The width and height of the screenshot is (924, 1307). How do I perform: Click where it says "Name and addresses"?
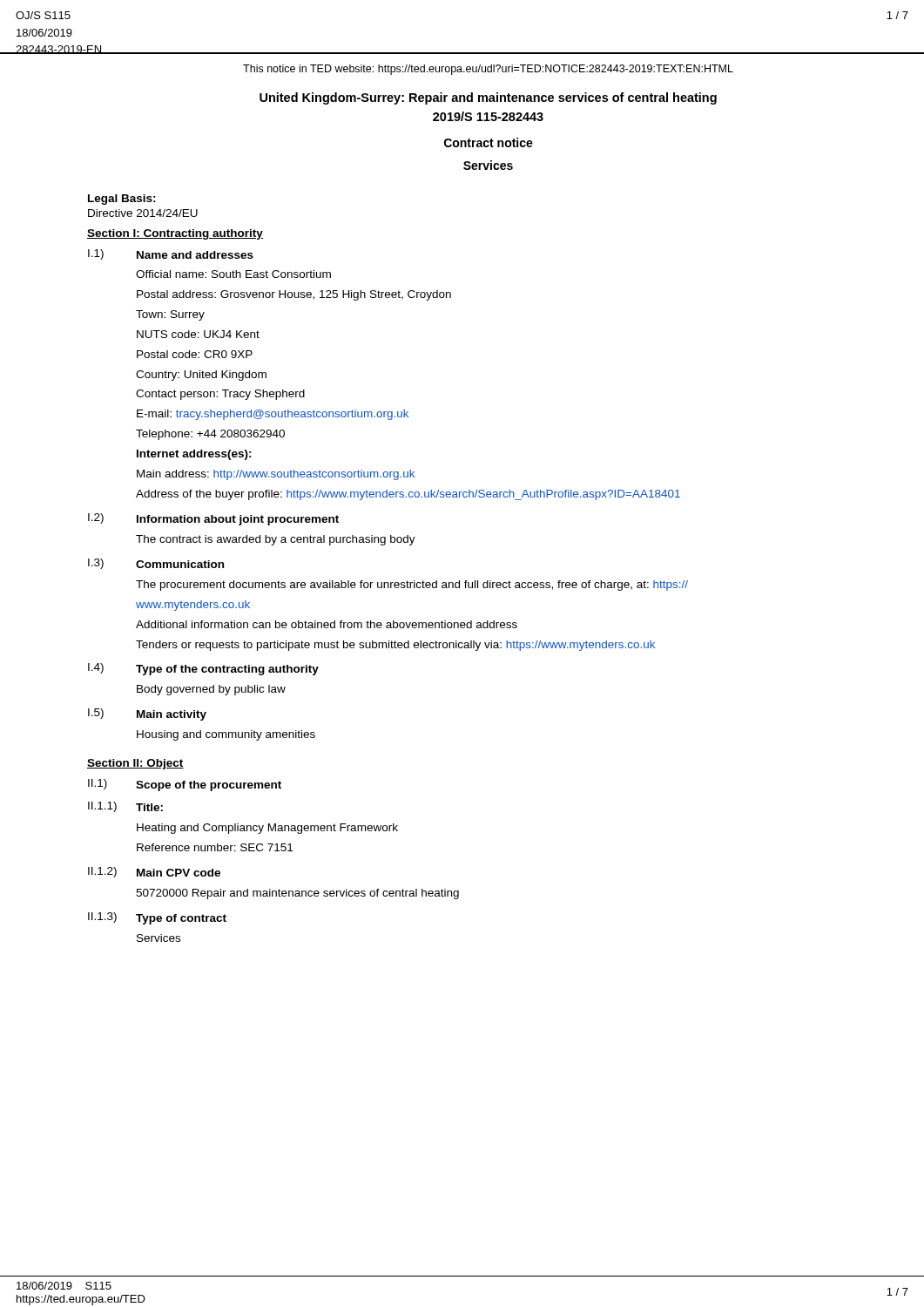click(195, 255)
